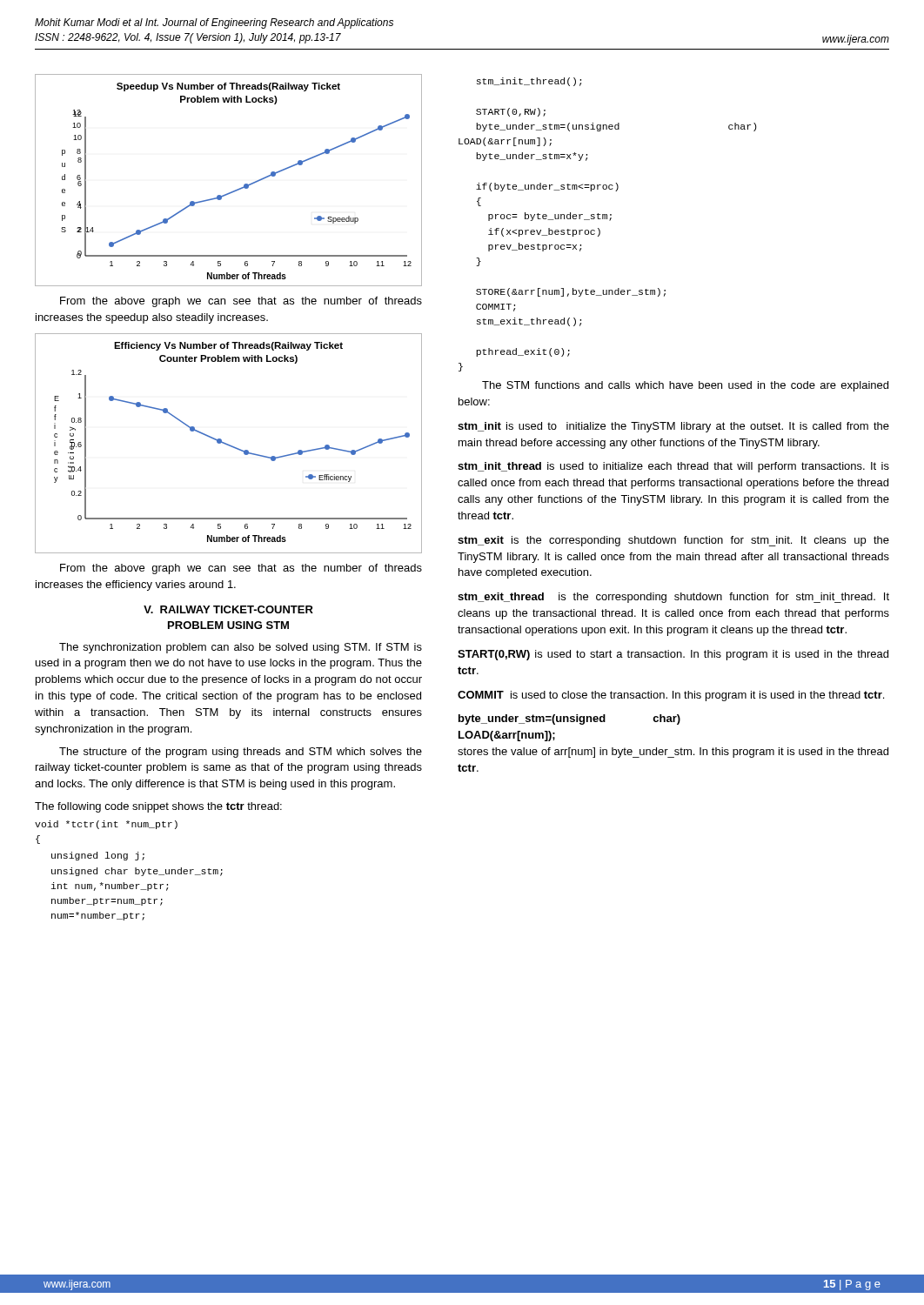
Task: Point to the block beginning "COMMIT is used to close"
Action: pyautogui.click(x=671, y=694)
